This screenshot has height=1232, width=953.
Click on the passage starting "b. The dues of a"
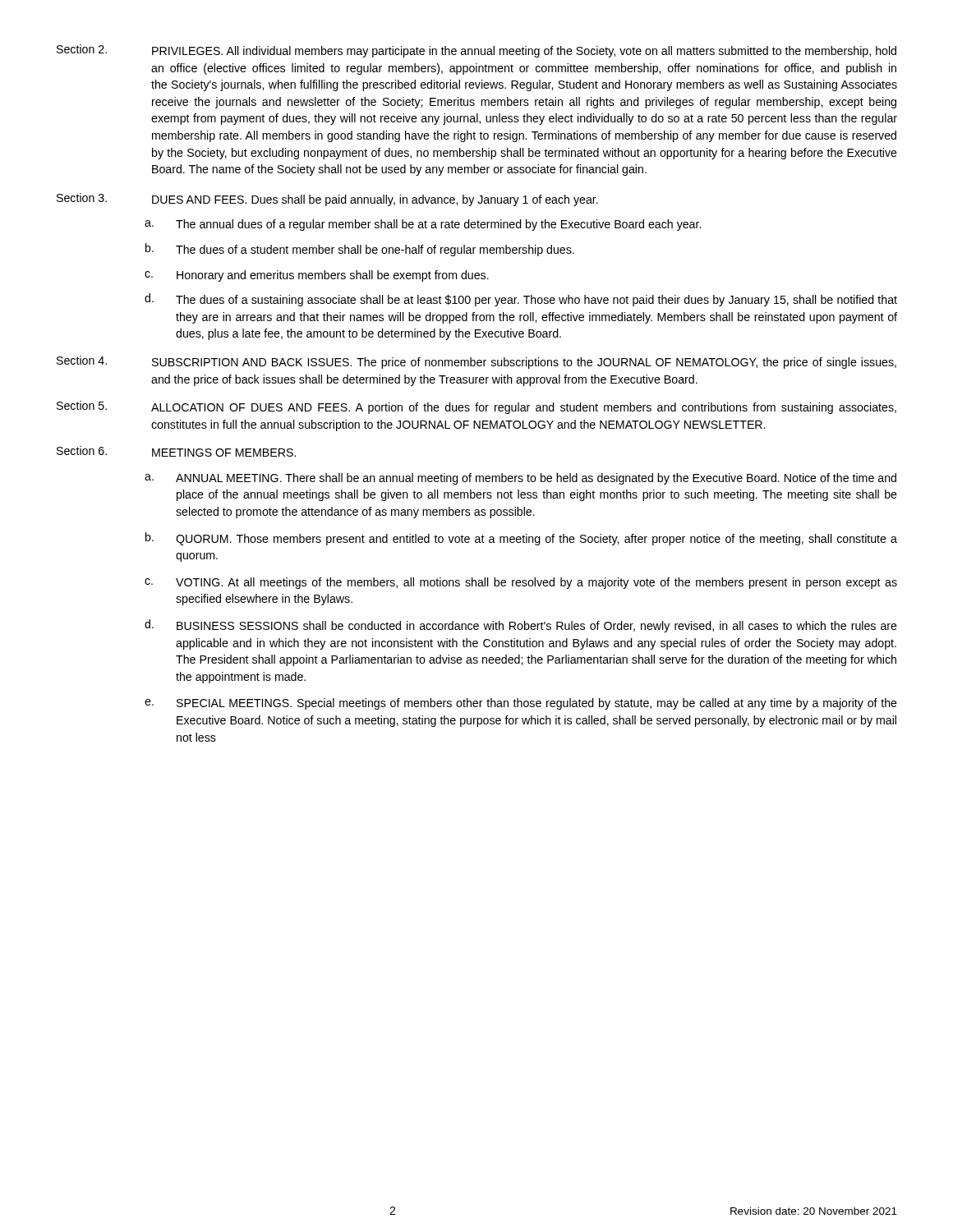[521, 250]
